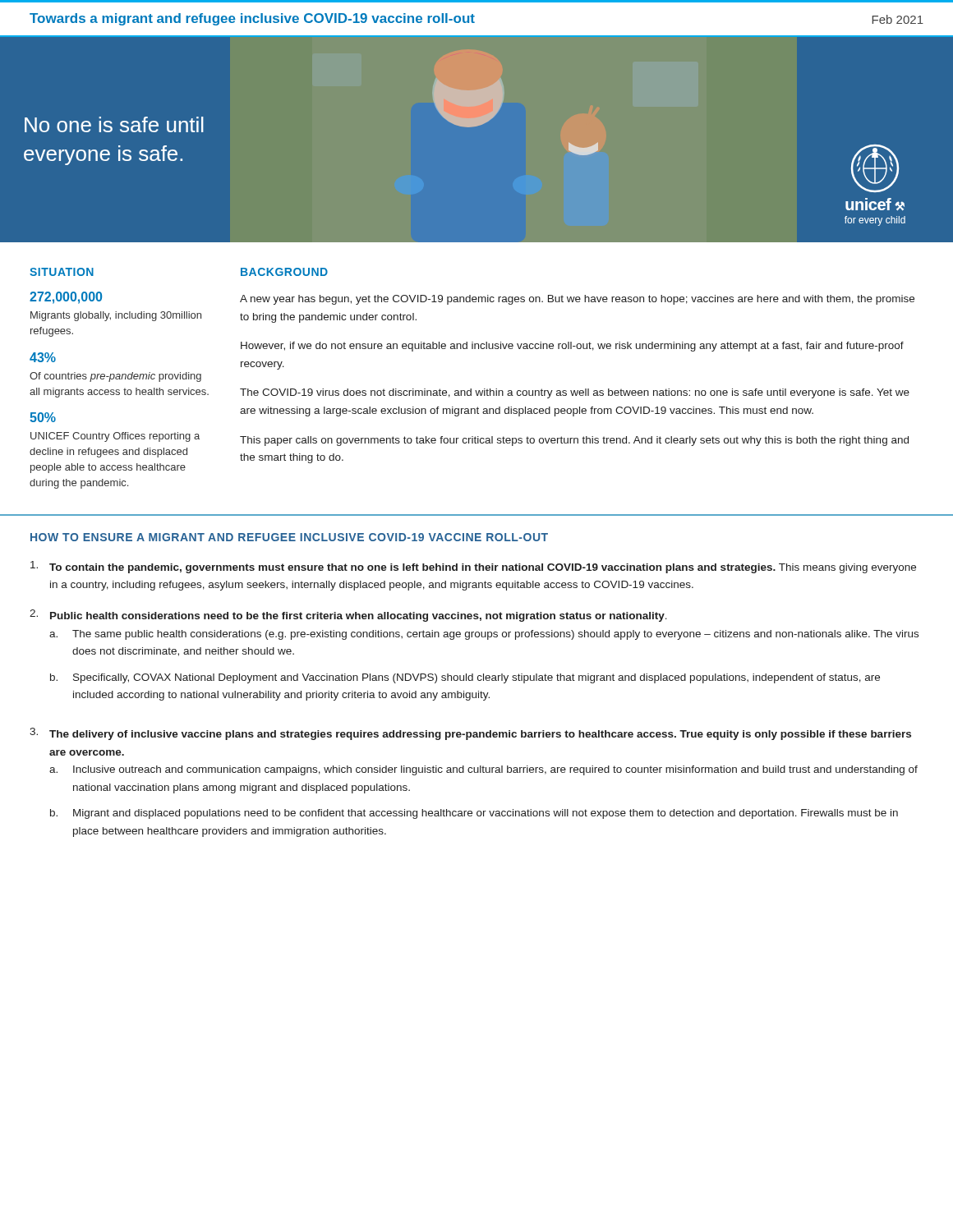
Task: Point to the text block starting "The COVID-19 virus does not discriminate, and"
Action: [575, 401]
